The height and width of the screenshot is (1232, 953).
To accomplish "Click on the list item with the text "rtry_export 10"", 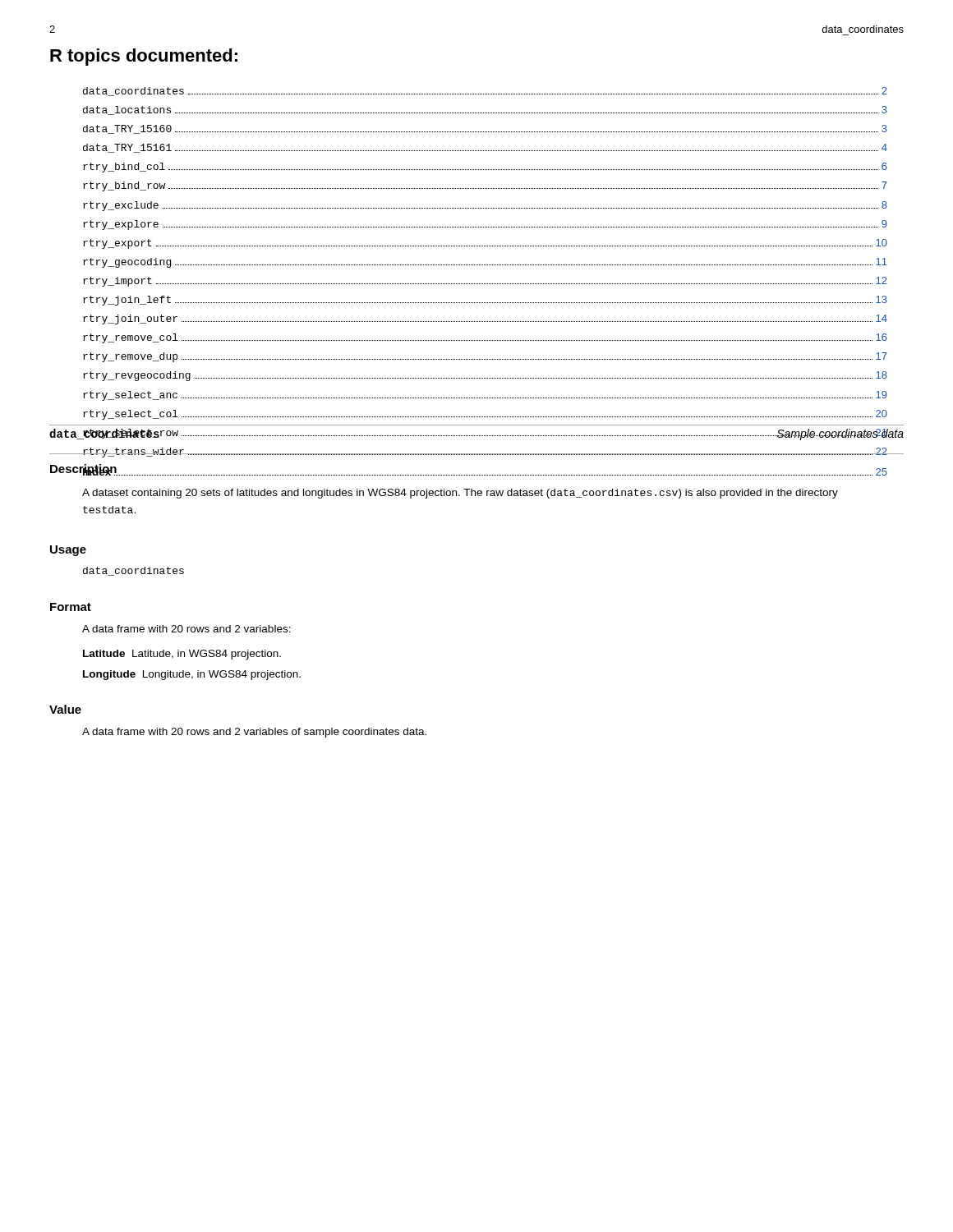I will pos(485,243).
